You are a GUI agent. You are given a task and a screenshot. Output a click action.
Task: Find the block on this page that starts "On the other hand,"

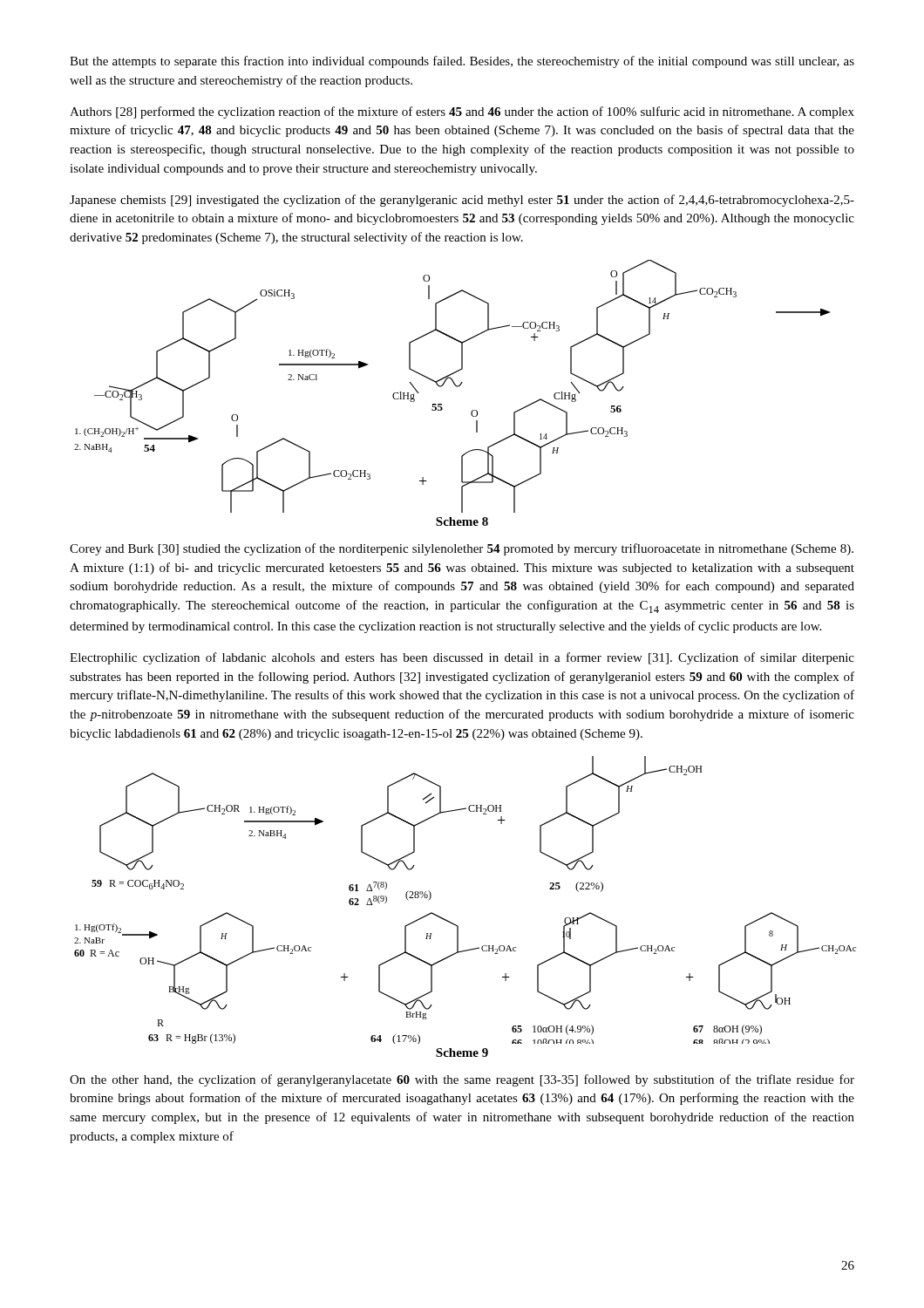pyautogui.click(x=462, y=1108)
